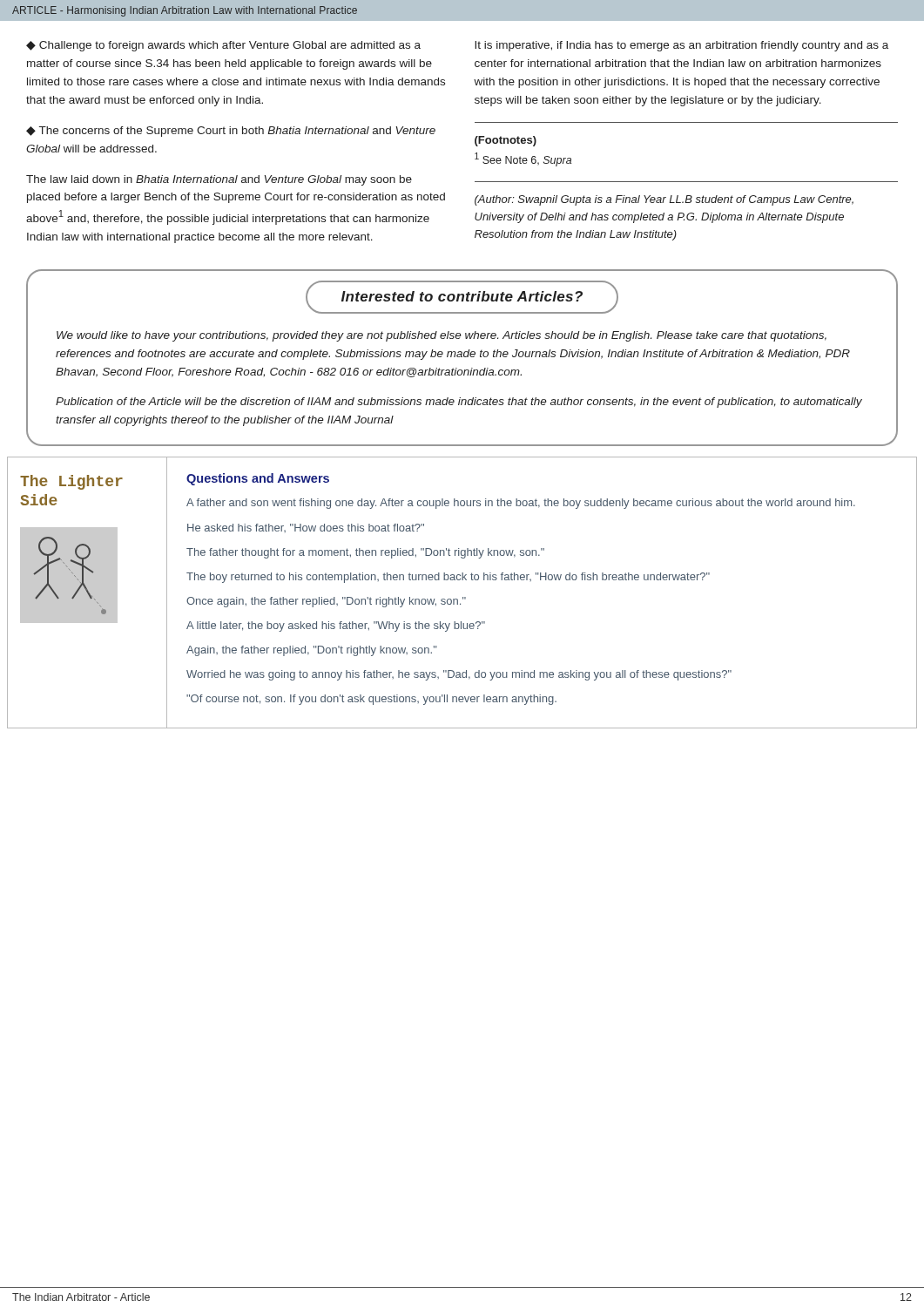
Task: Point to the block beginning "Once again, the father"
Action: (x=326, y=601)
